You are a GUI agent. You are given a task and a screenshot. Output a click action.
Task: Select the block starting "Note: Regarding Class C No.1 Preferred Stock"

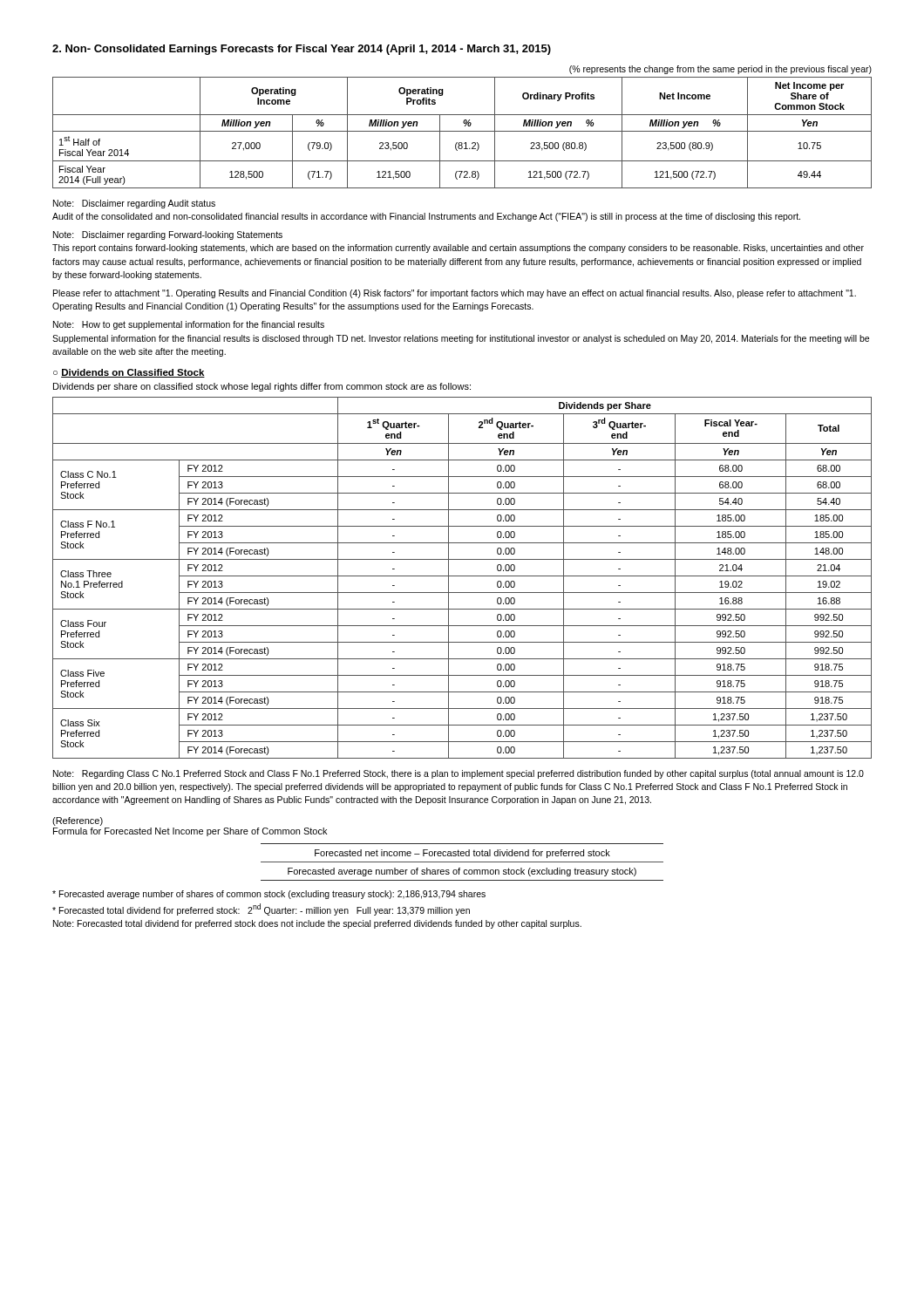click(458, 786)
